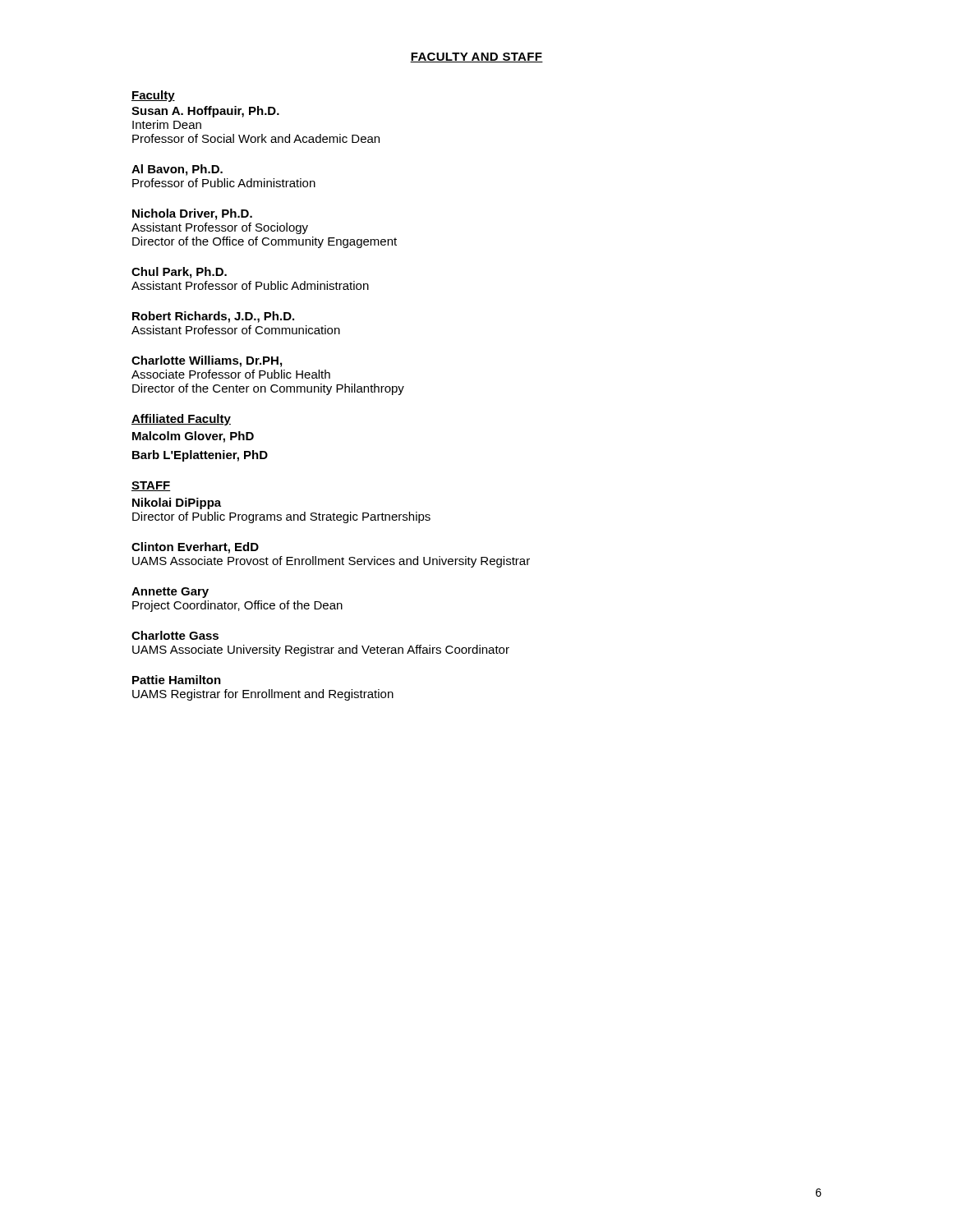Find the block on this page that starts "Charlotte Williams, Dr.PH, Associate Professor of Public Health"
Viewport: 953px width, 1232px height.
pos(207,361)
